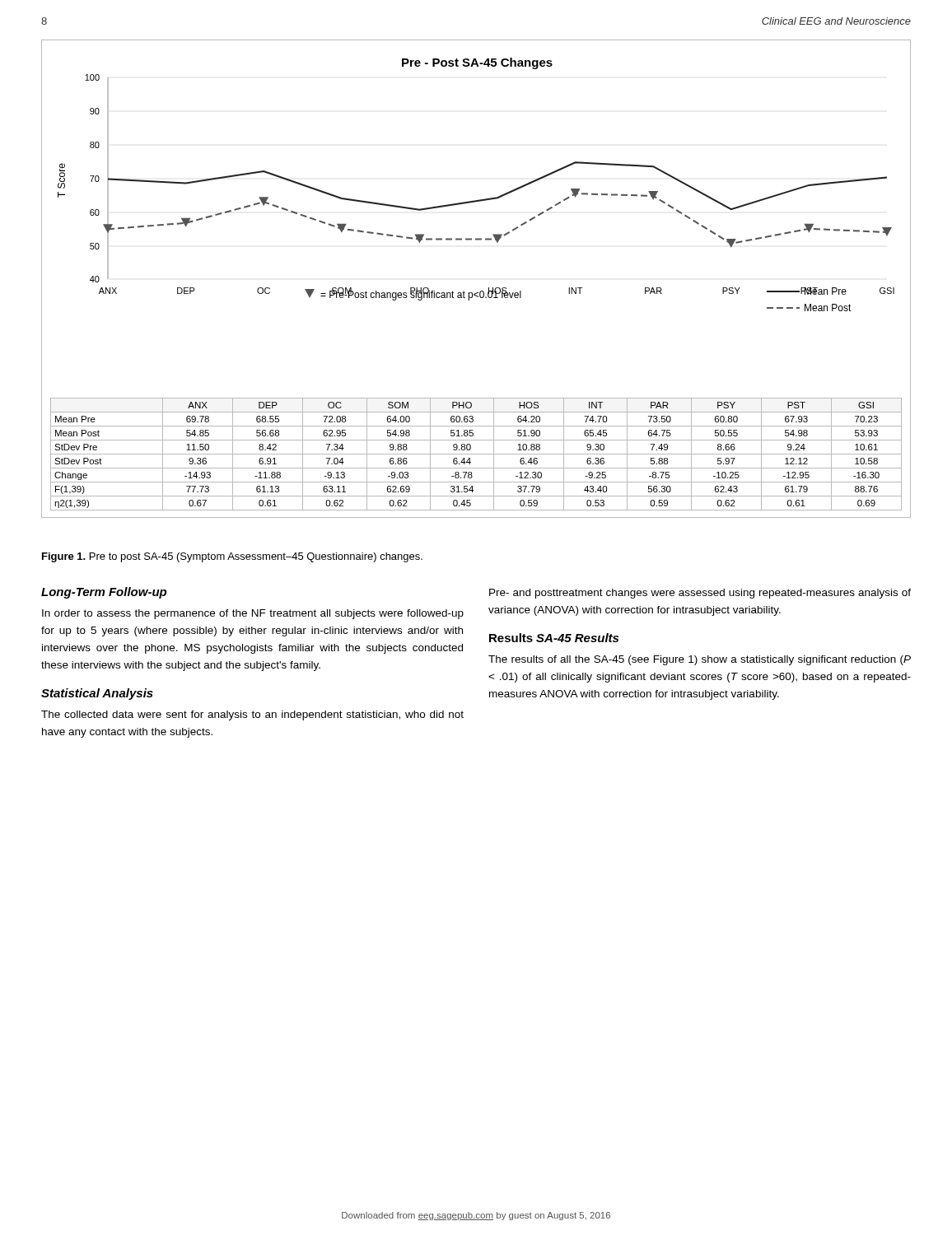Select a table
The height and width of the screenshot is (1235, 952).
click(x=476, y=454)
